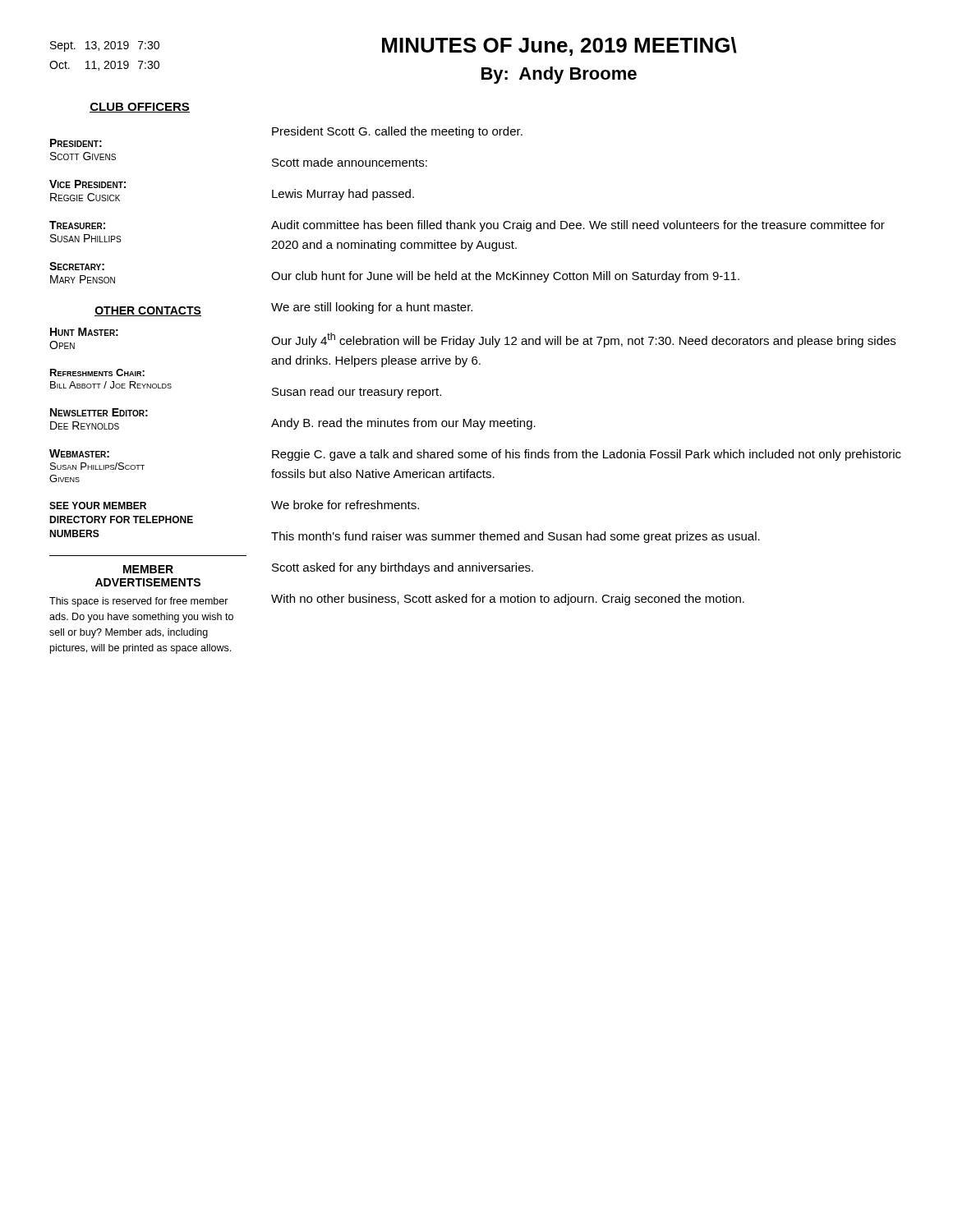Locate the text "By: Andy Broome"
Image resolution: width=953 pixels, height=1232 pixels.
[559, 73]
